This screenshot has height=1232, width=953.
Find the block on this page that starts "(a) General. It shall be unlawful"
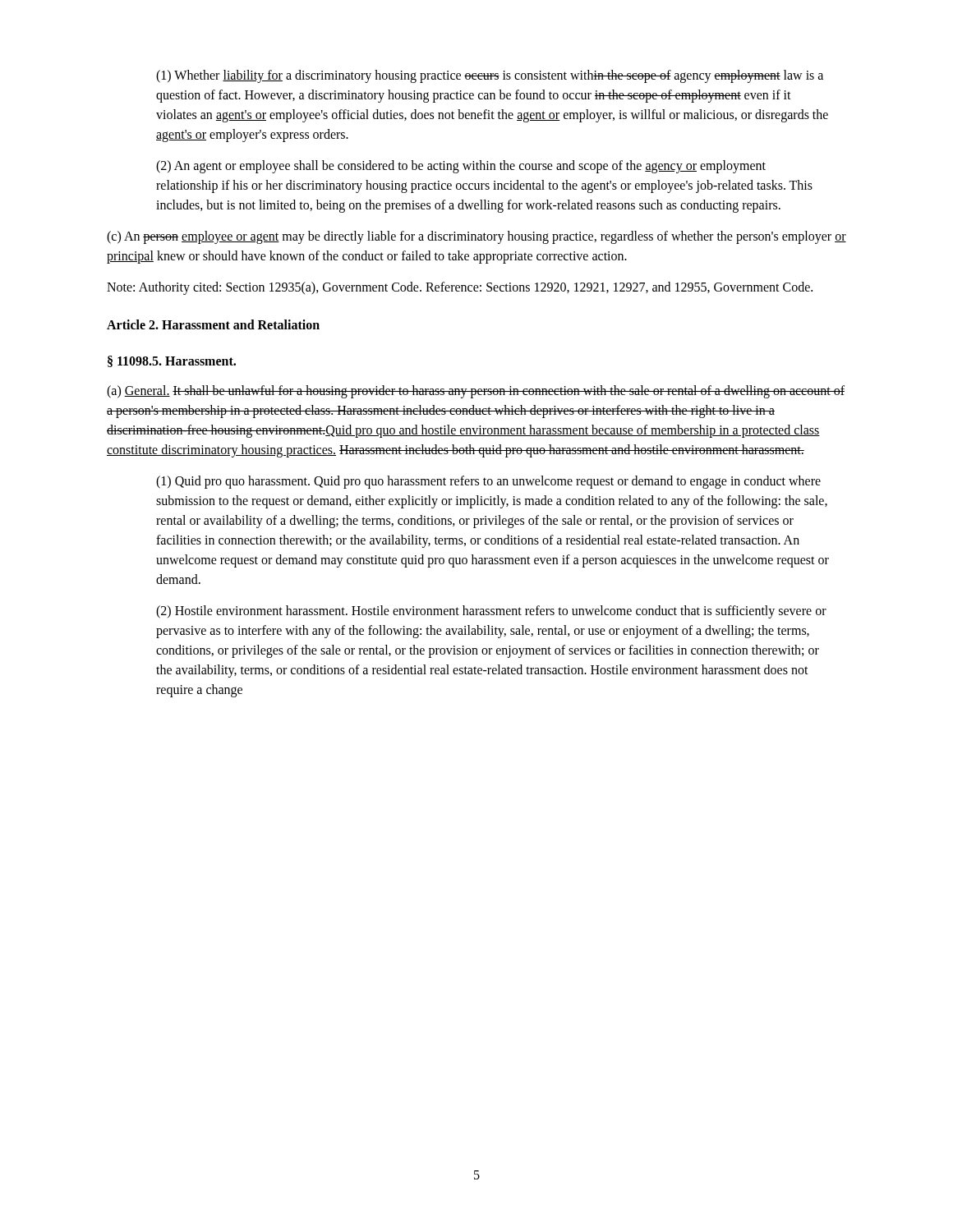[476, 420]
